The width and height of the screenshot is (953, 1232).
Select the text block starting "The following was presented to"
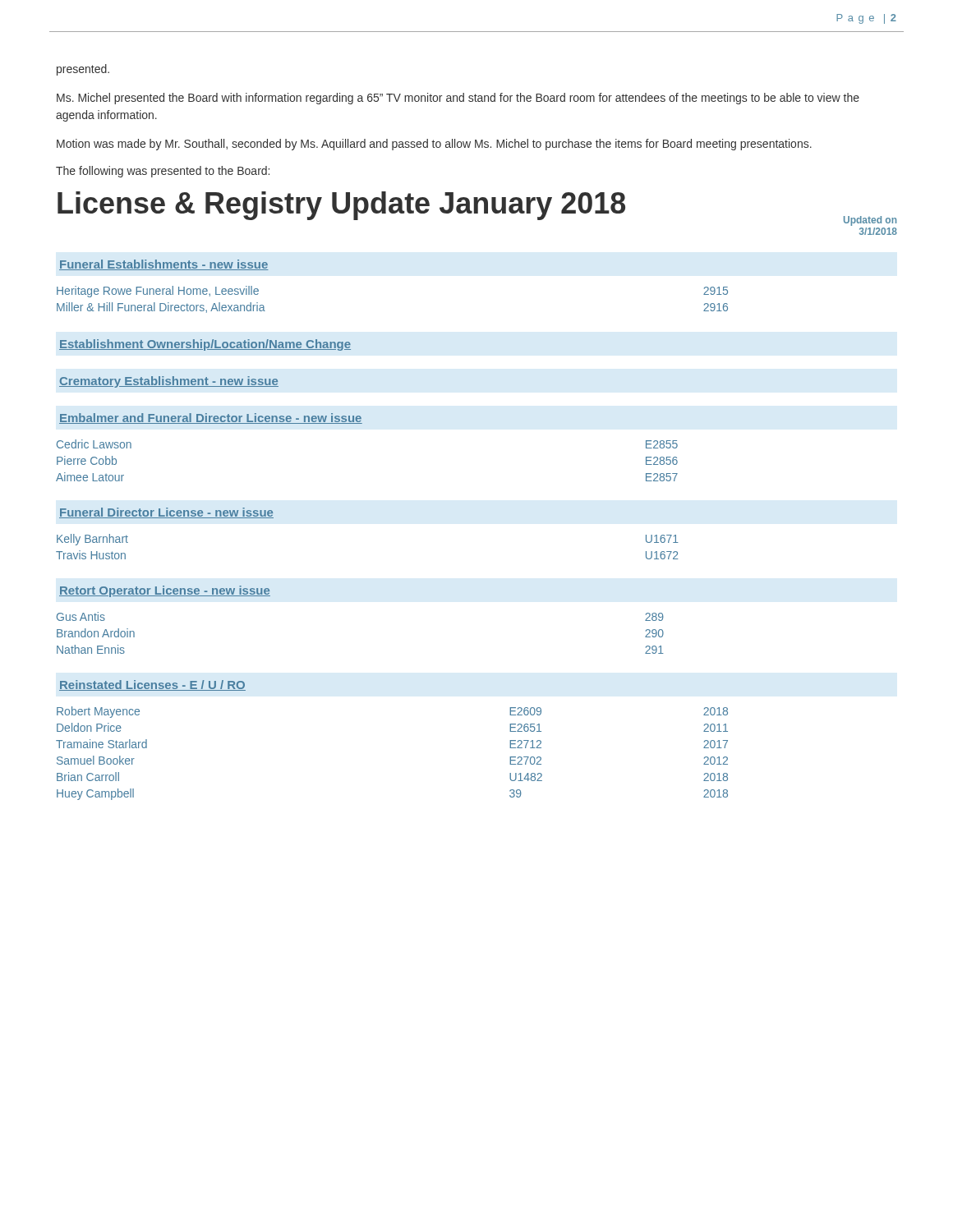(x=163, y=171)
